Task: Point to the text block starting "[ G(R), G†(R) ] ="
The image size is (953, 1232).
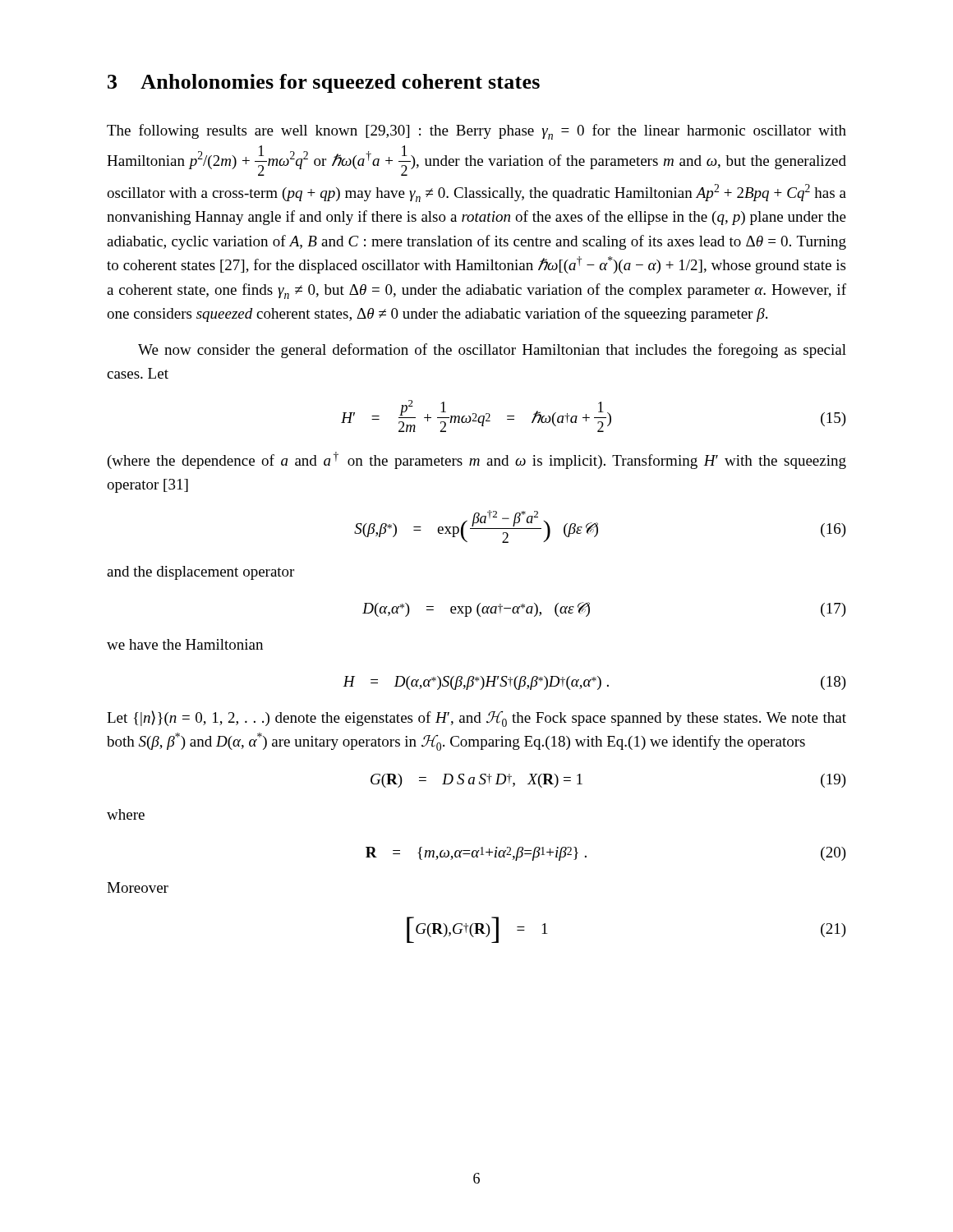Action: 479,929
